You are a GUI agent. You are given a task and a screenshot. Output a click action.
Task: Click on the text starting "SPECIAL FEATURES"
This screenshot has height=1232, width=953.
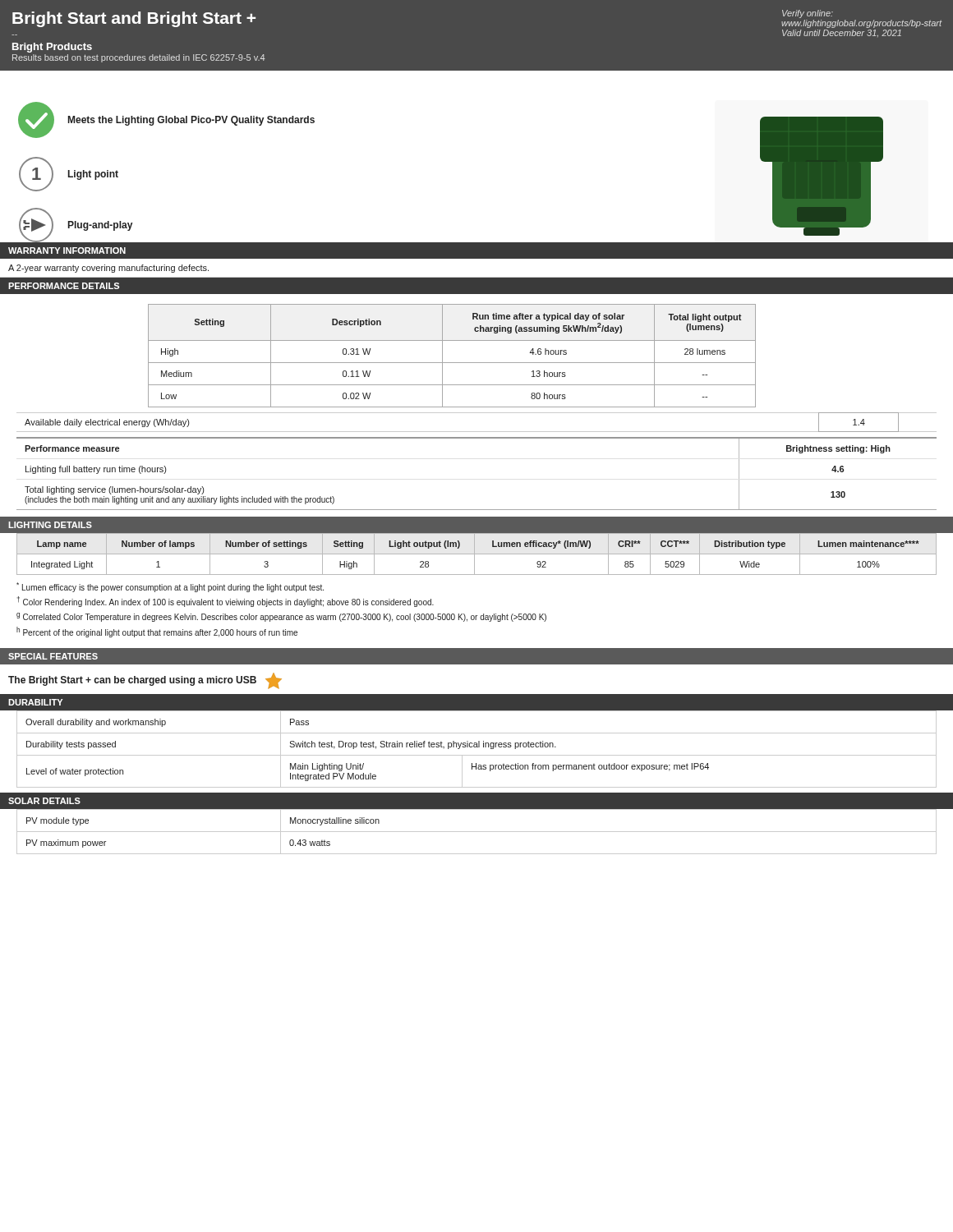pos(53,656)
